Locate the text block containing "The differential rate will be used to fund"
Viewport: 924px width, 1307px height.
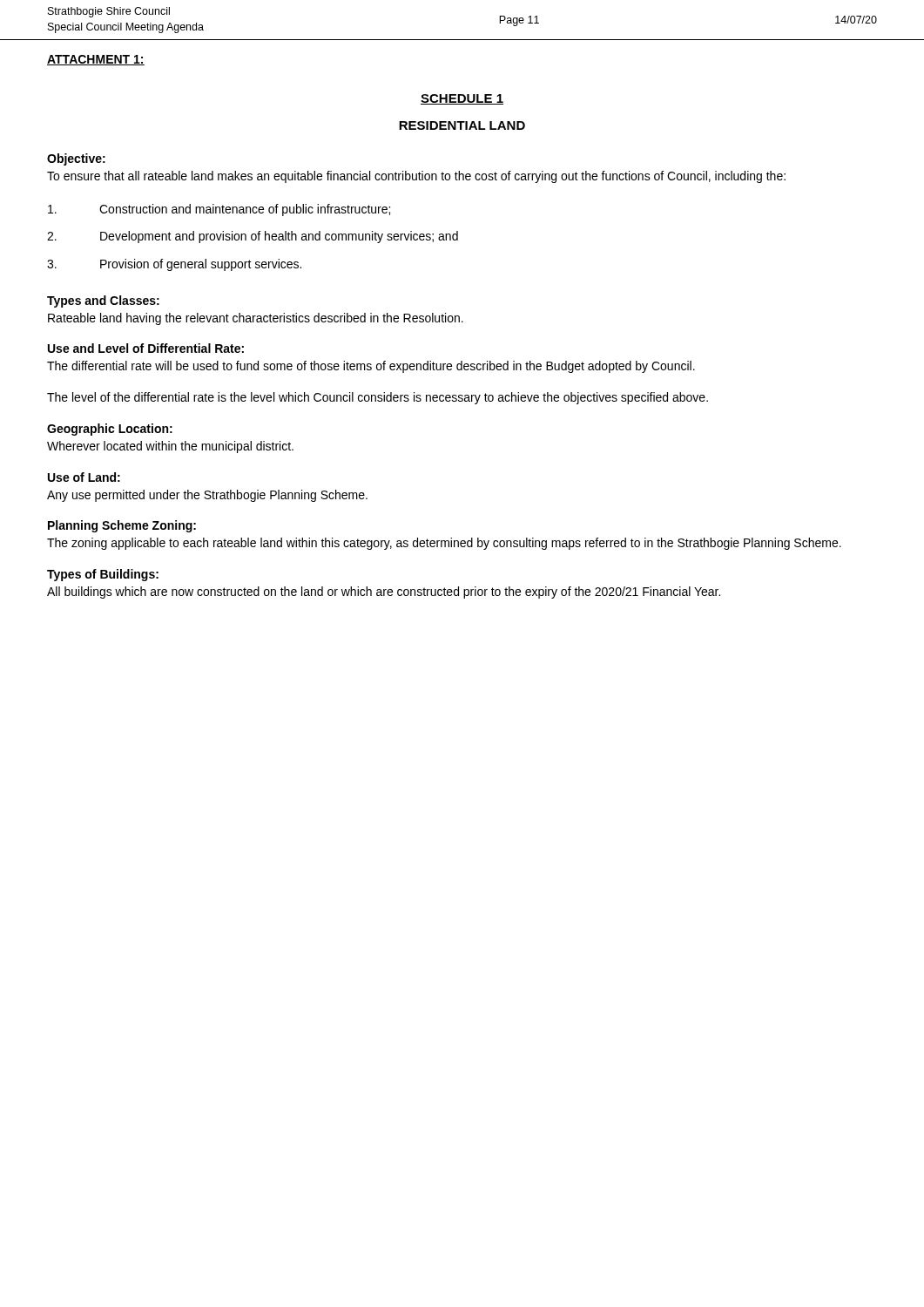pos(371,366)
